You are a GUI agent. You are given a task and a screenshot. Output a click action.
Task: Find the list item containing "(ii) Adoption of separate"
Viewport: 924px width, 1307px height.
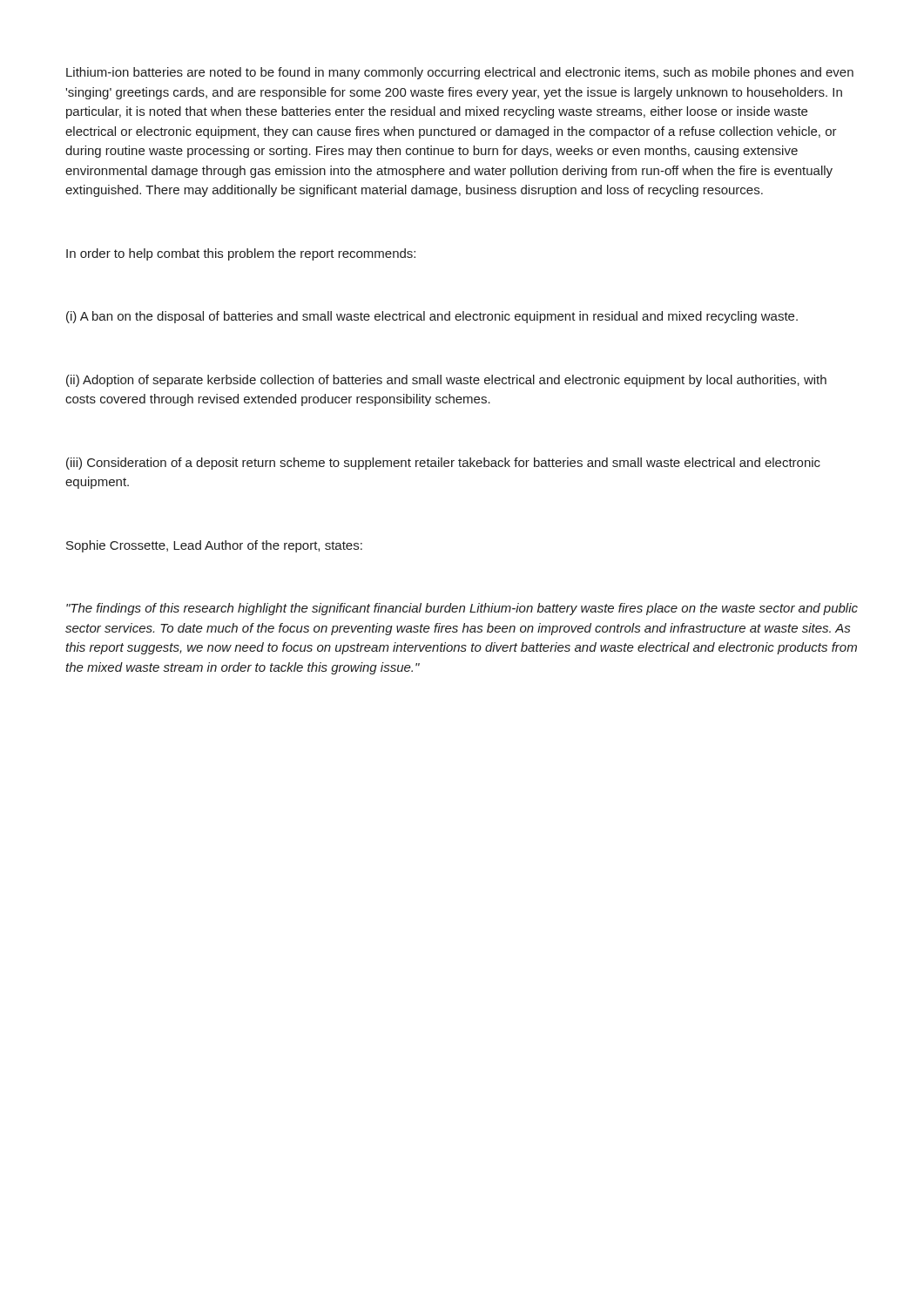[x=446, y=389]
